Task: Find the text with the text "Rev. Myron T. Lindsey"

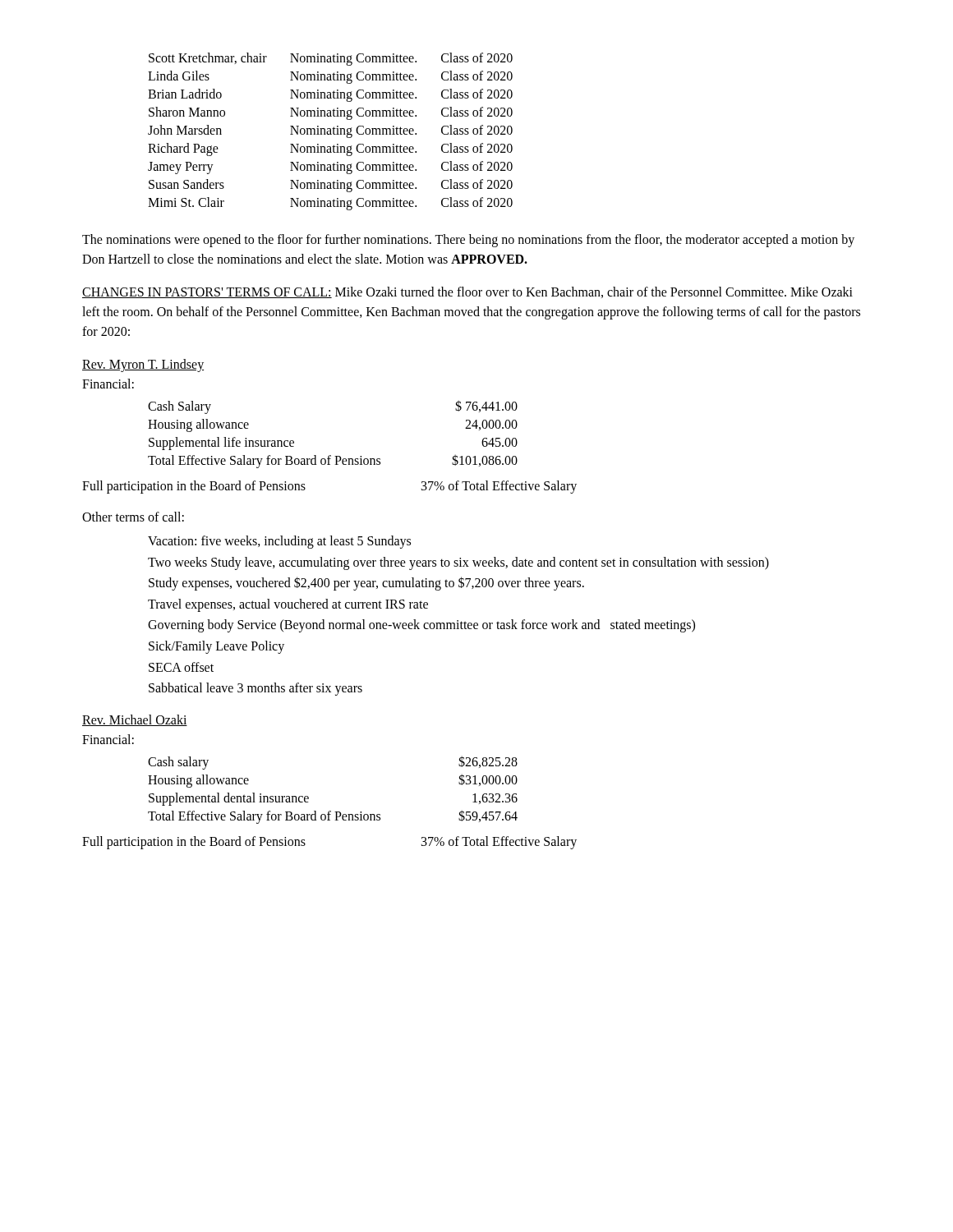Action: 143,364
